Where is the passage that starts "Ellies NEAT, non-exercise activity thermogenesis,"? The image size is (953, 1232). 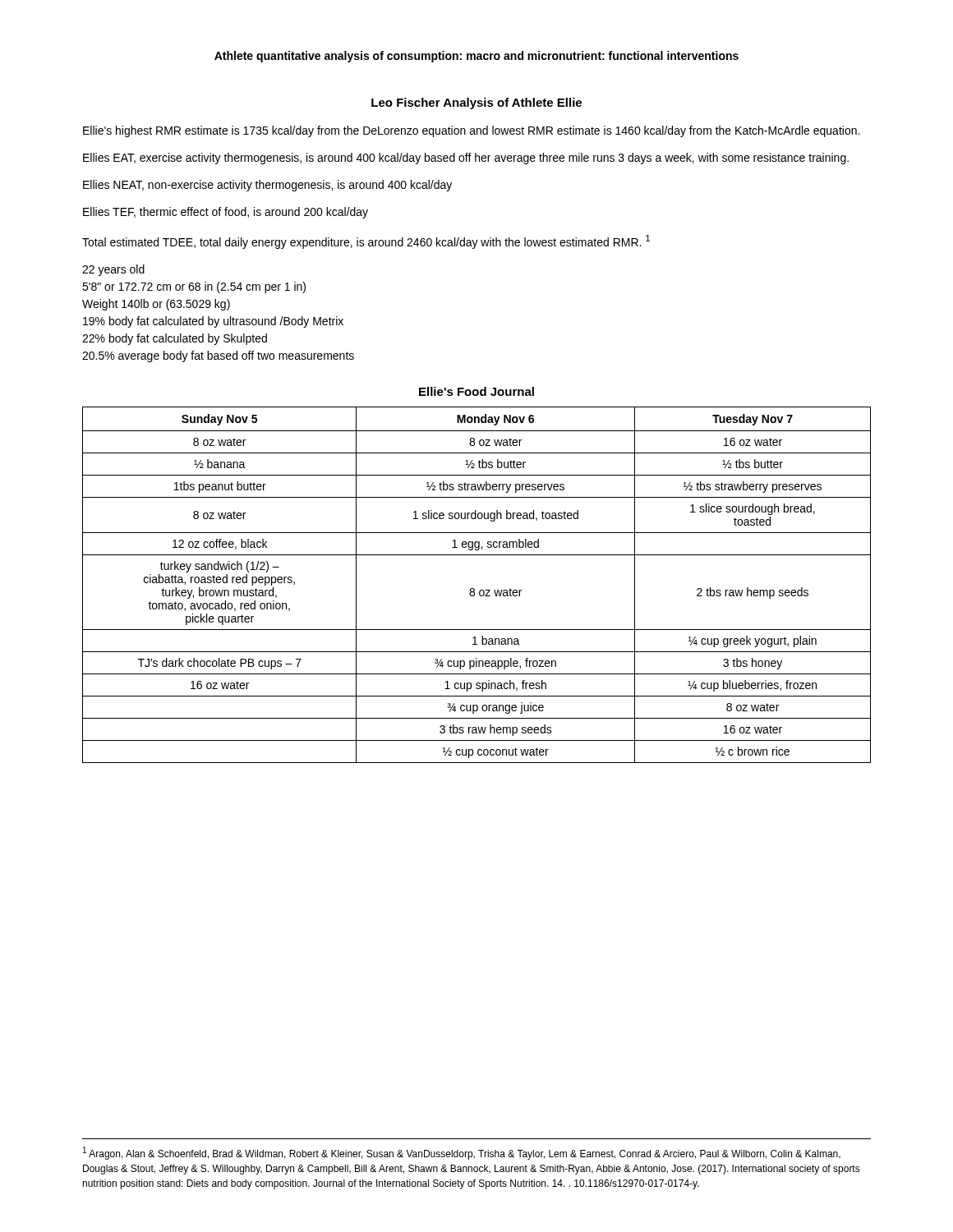(267, 185)
